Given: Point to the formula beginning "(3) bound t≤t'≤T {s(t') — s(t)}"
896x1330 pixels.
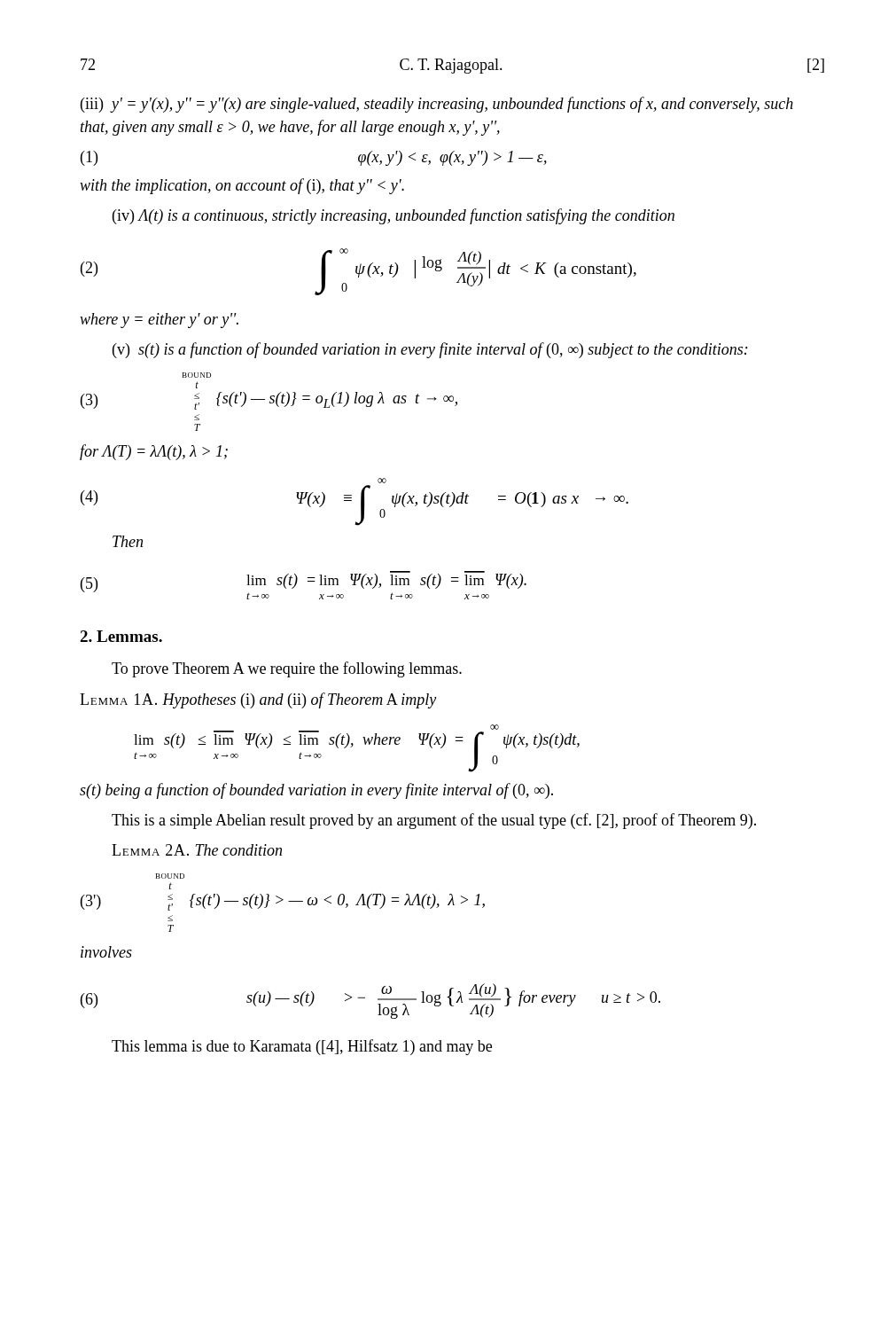Looking at the screenshot, I should pos(452,400).
